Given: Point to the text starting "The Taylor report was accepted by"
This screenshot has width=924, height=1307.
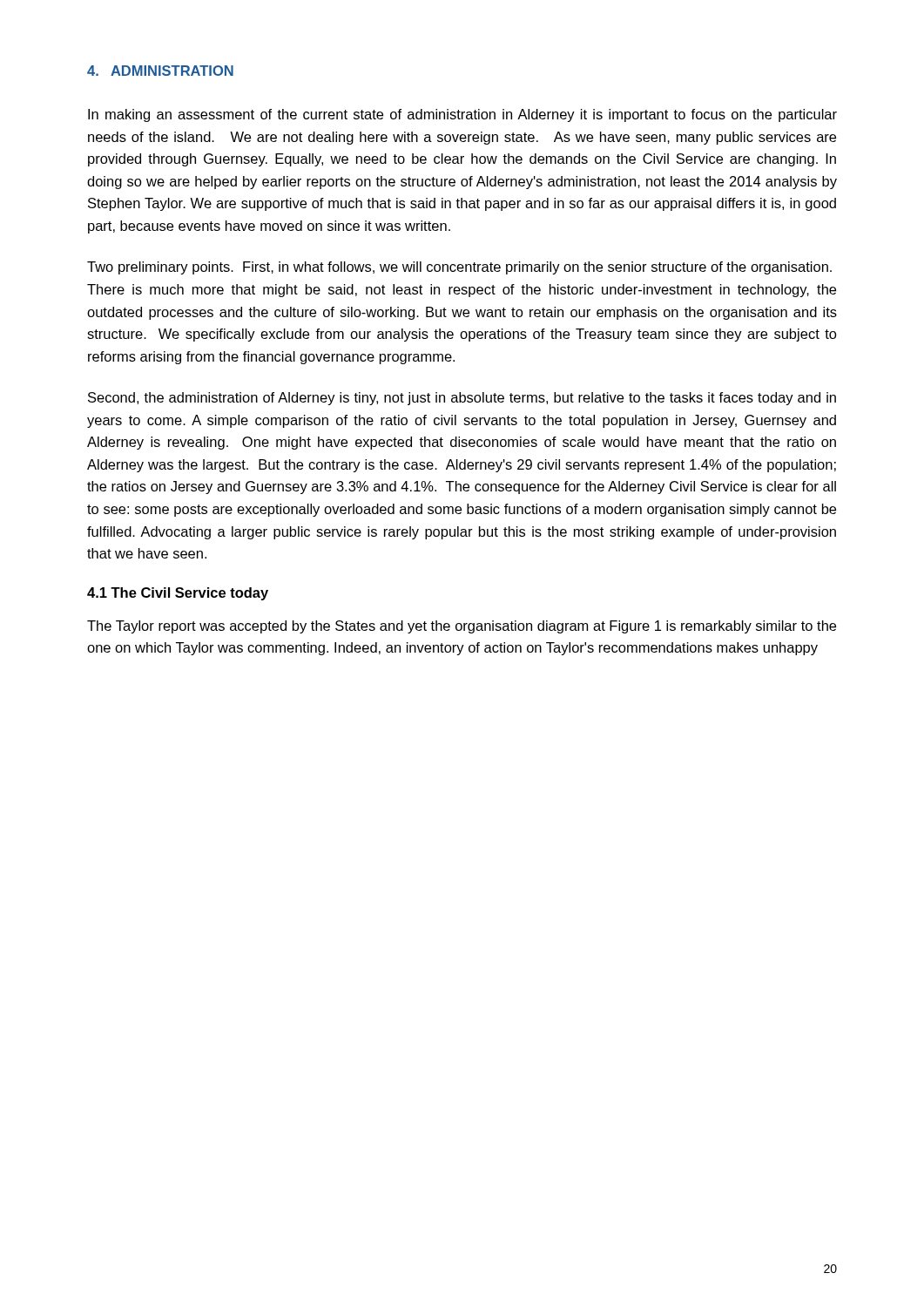Looking at the screenshot, I should tap(462, 637).
